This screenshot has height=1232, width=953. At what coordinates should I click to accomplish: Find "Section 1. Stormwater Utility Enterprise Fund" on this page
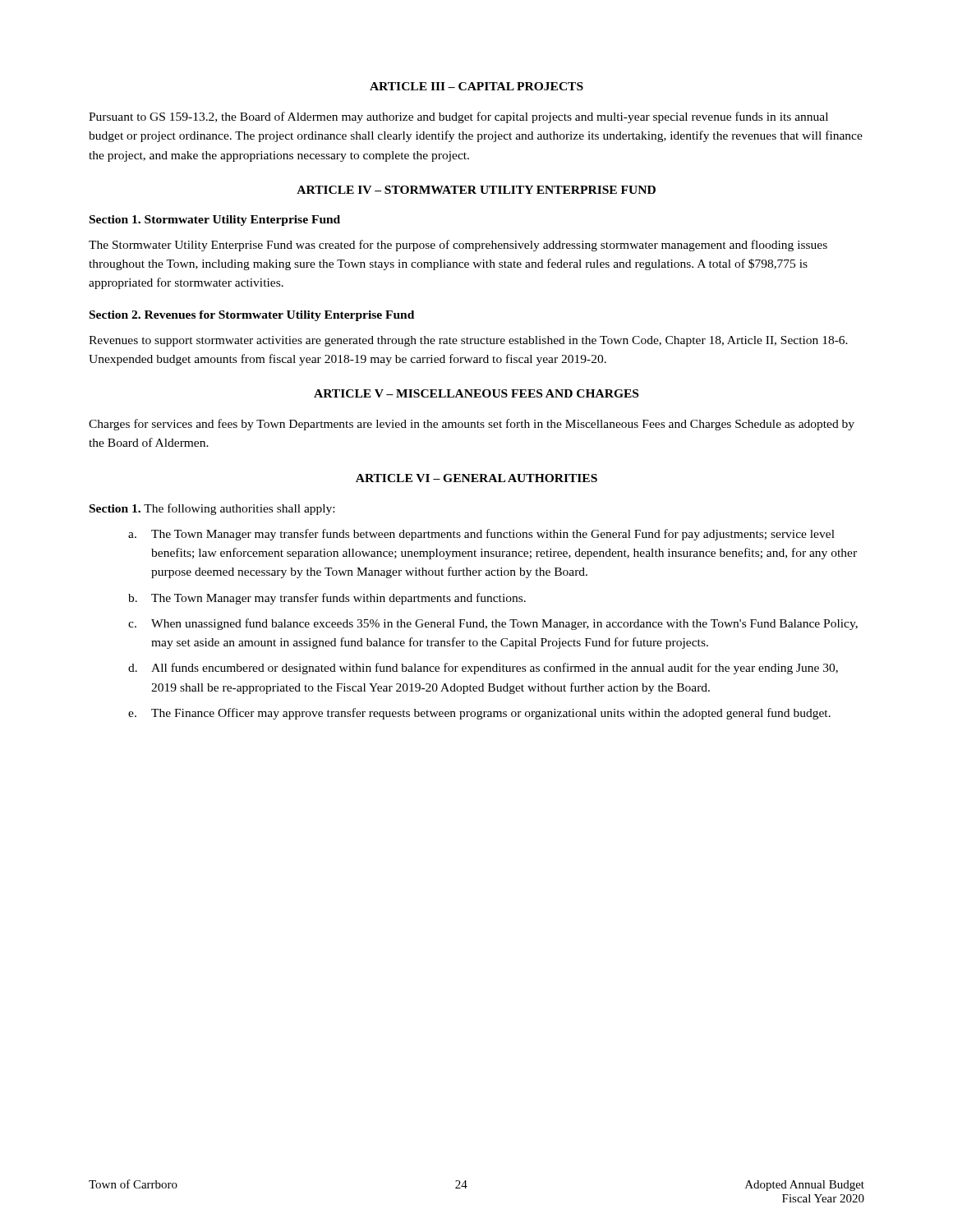coord(215,219)
